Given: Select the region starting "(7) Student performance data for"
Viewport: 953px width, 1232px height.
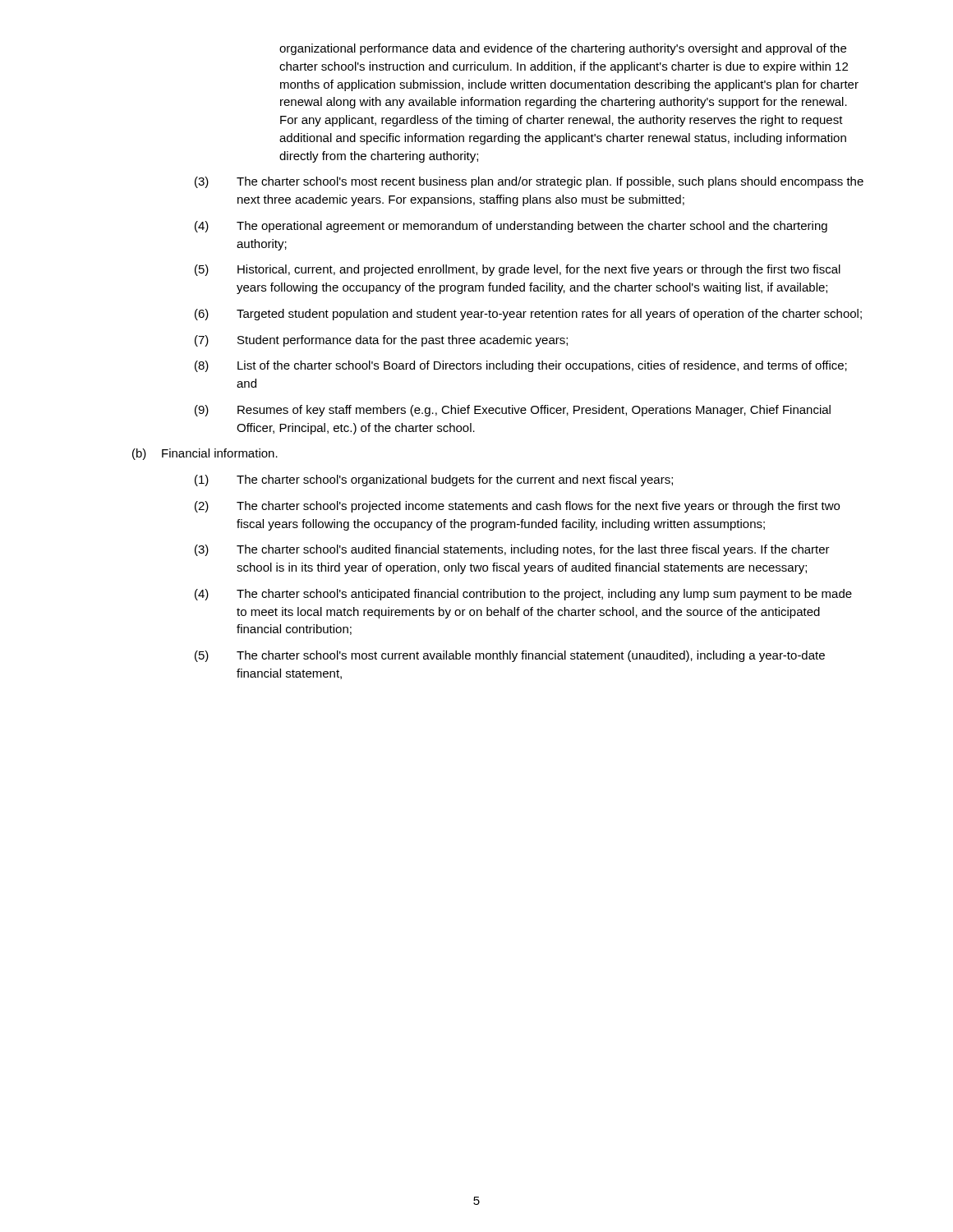Looking at the screenshot, I should 529,339.
